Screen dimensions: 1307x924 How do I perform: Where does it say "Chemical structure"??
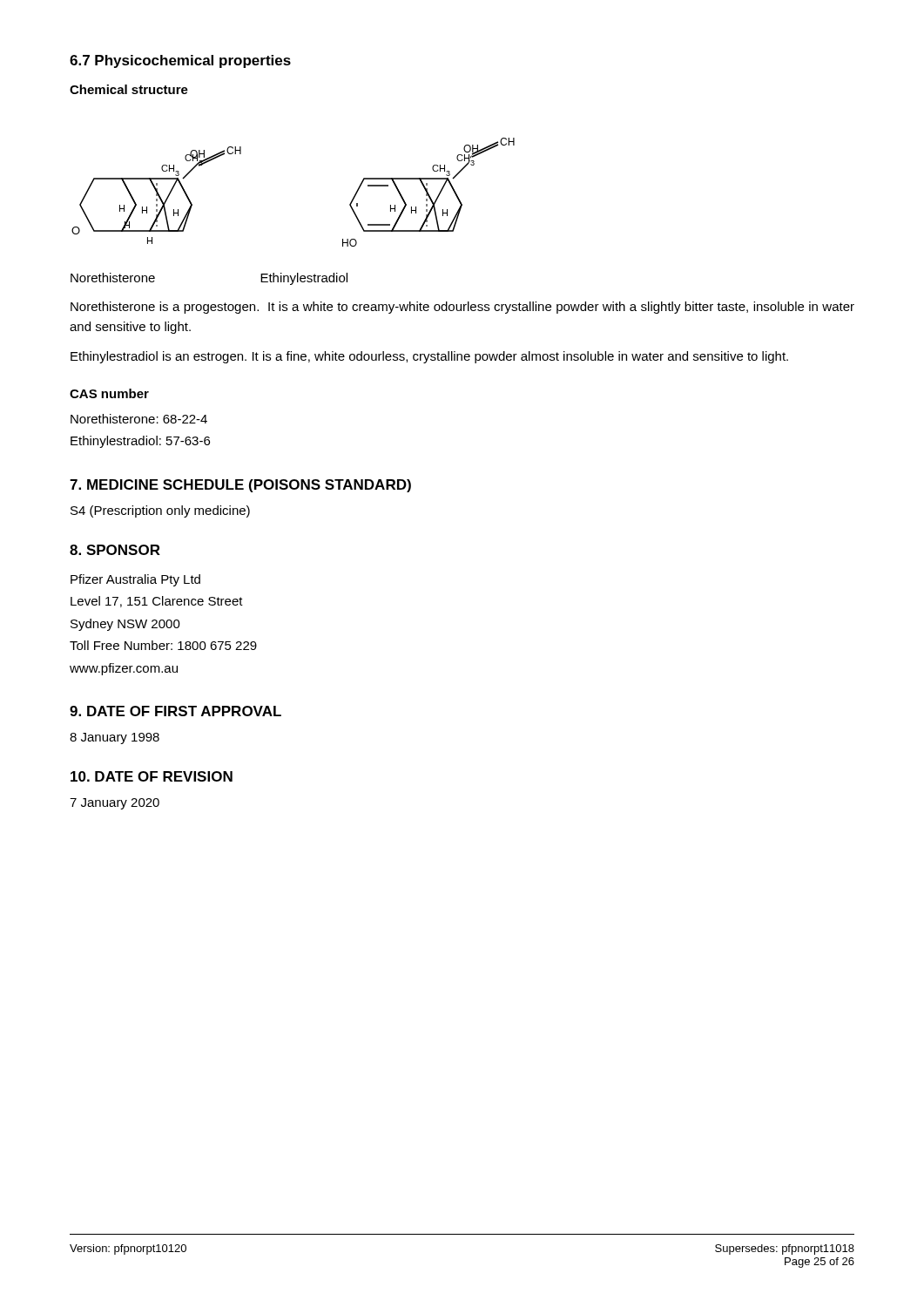coord(129,89)
